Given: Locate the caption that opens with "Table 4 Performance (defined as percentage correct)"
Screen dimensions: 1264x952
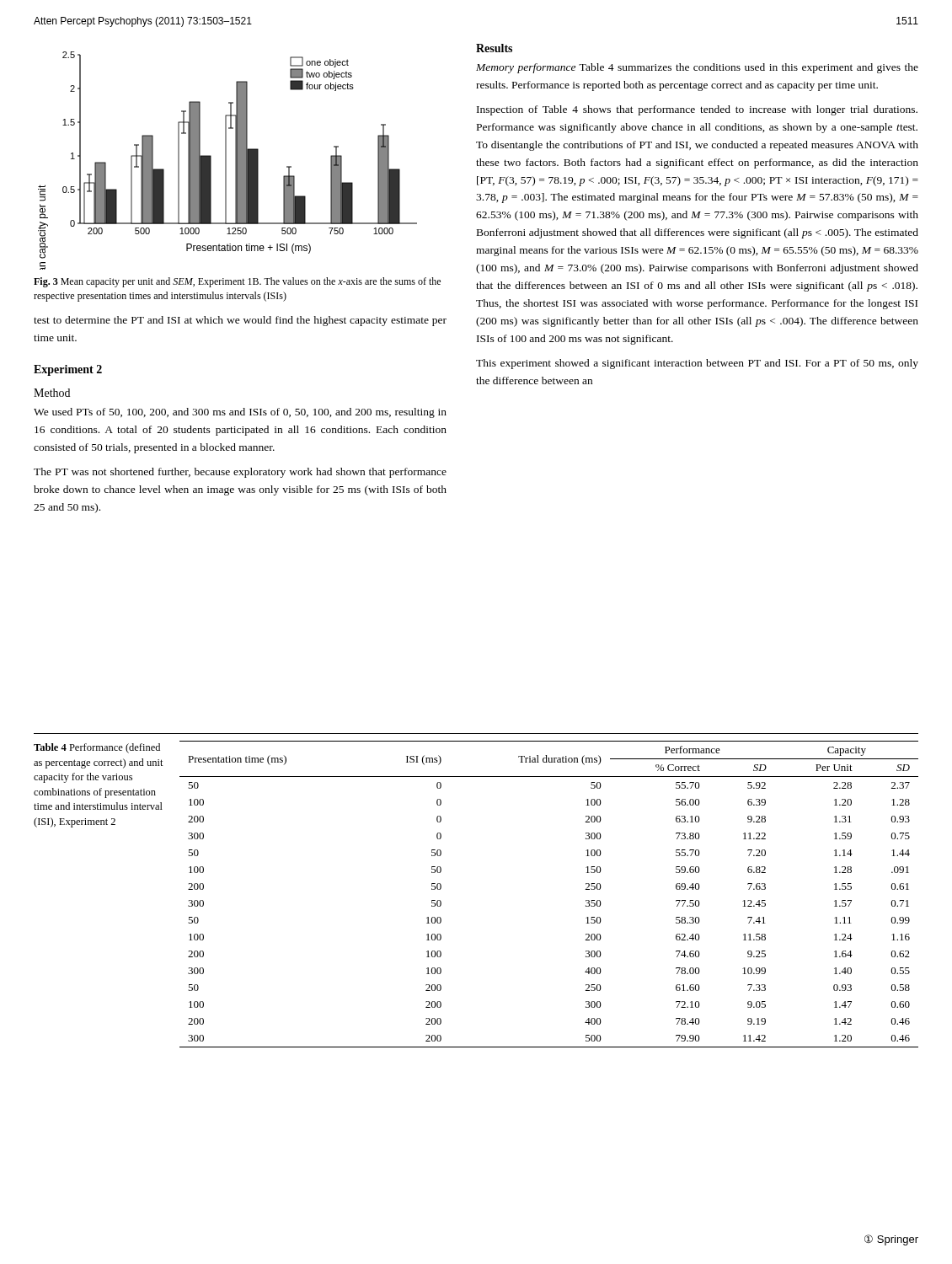Looking at the screenshot, I should (98, 784).
